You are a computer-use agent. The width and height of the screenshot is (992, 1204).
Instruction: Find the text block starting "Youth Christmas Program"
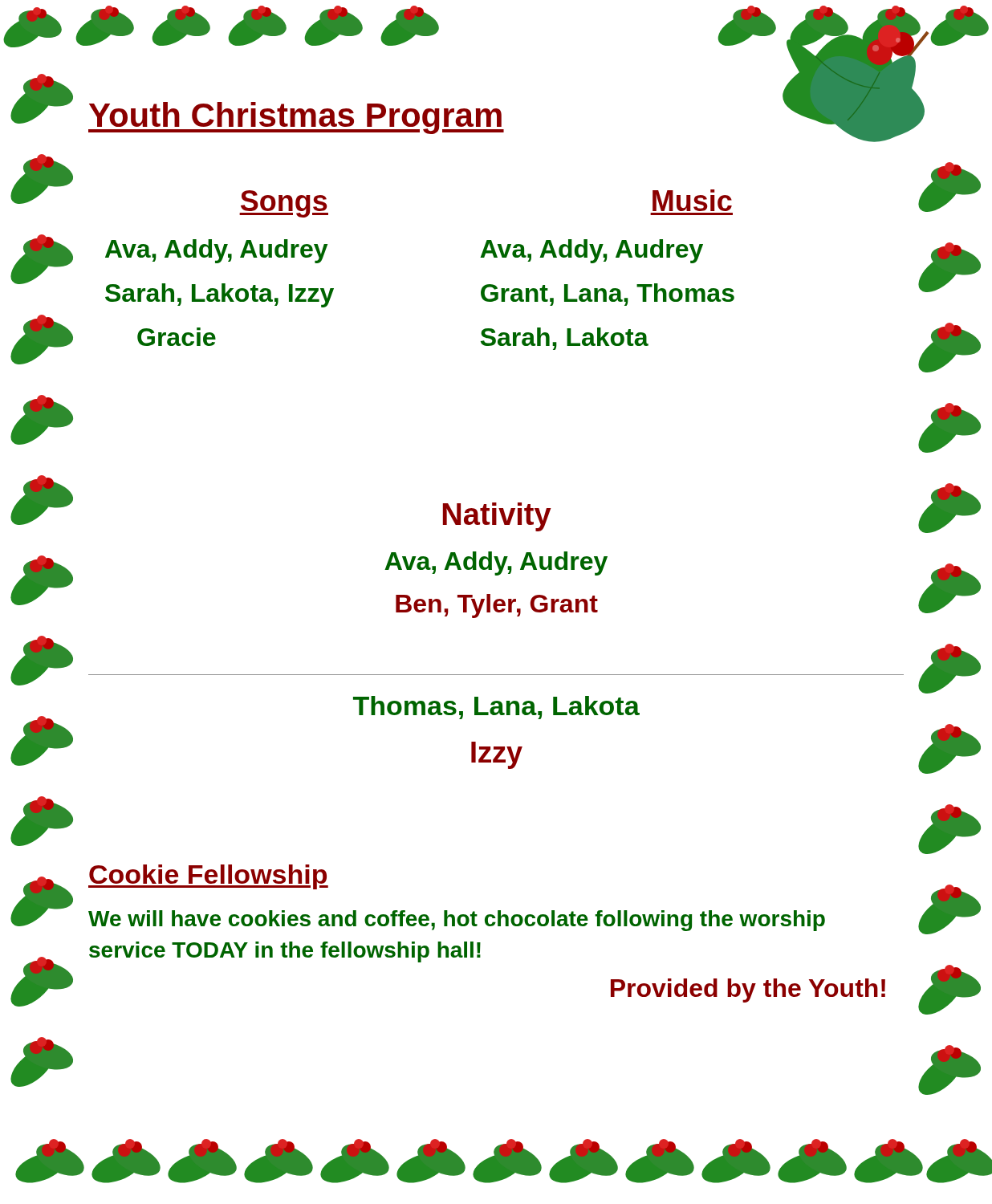(296, 115)
